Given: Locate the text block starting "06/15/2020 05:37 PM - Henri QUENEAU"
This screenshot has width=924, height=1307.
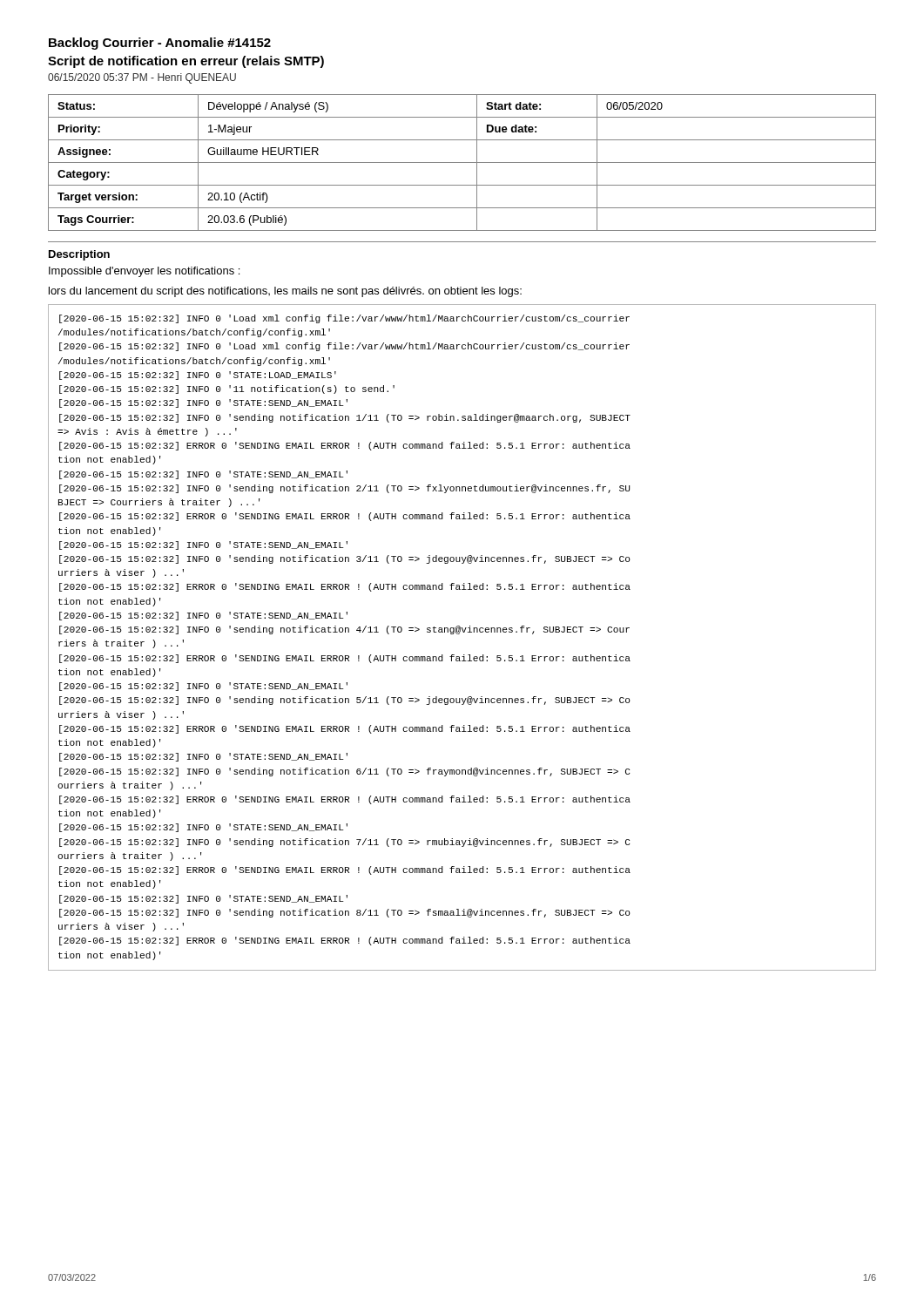Looking at the screenshot, I should 142,78.
